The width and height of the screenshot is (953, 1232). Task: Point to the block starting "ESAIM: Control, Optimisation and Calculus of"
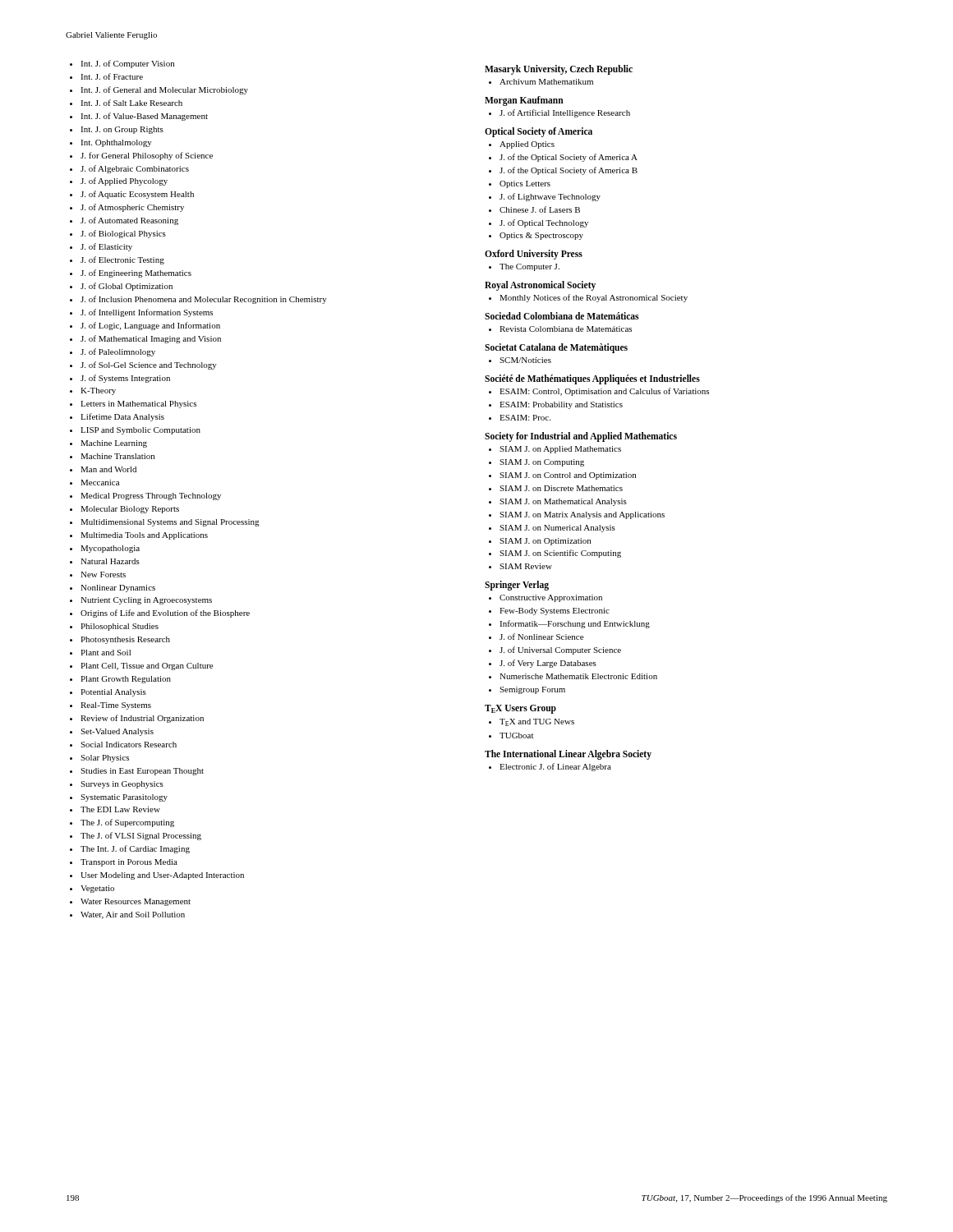point(604,391)
